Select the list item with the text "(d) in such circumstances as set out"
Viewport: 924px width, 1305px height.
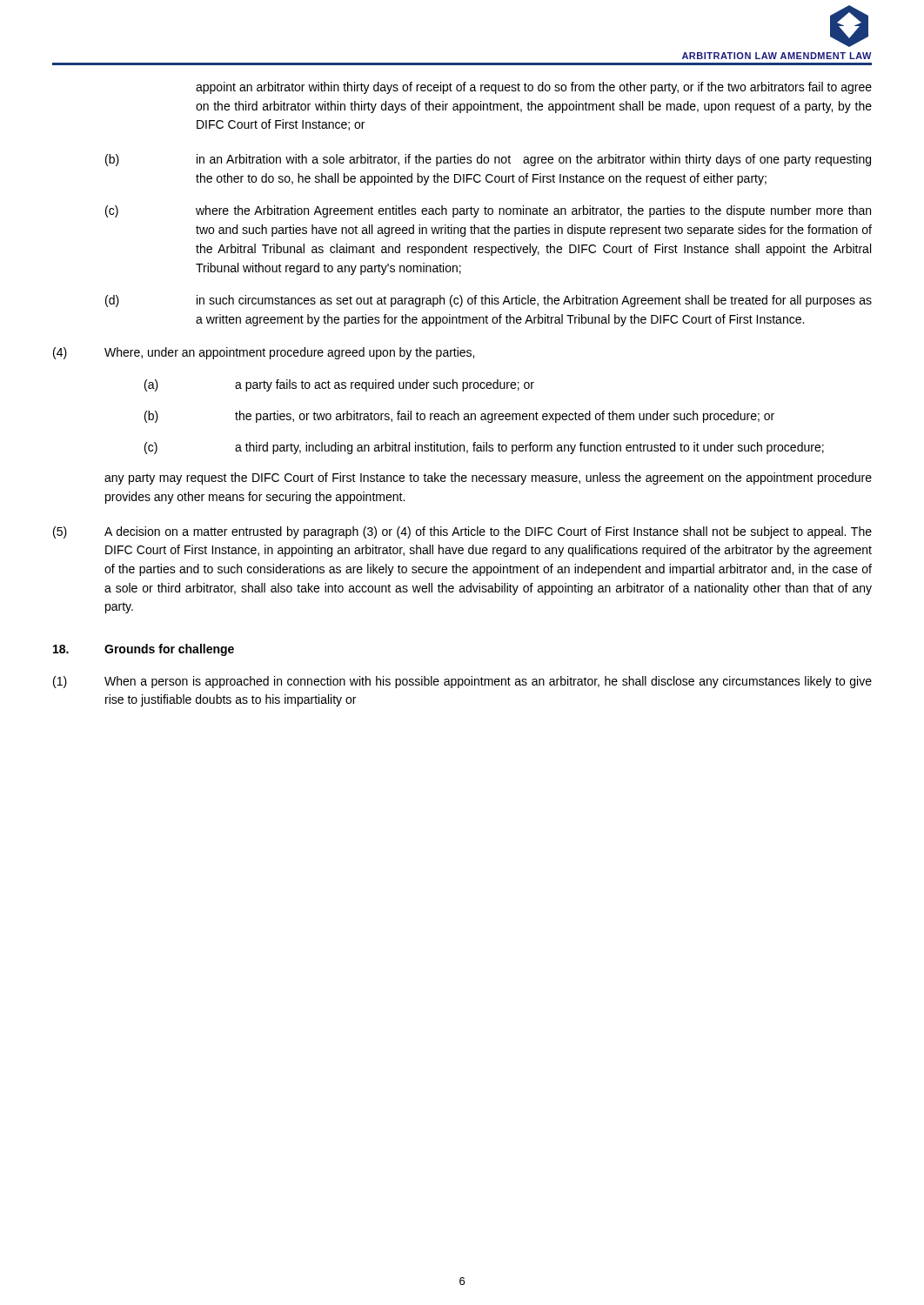[462, 311]
